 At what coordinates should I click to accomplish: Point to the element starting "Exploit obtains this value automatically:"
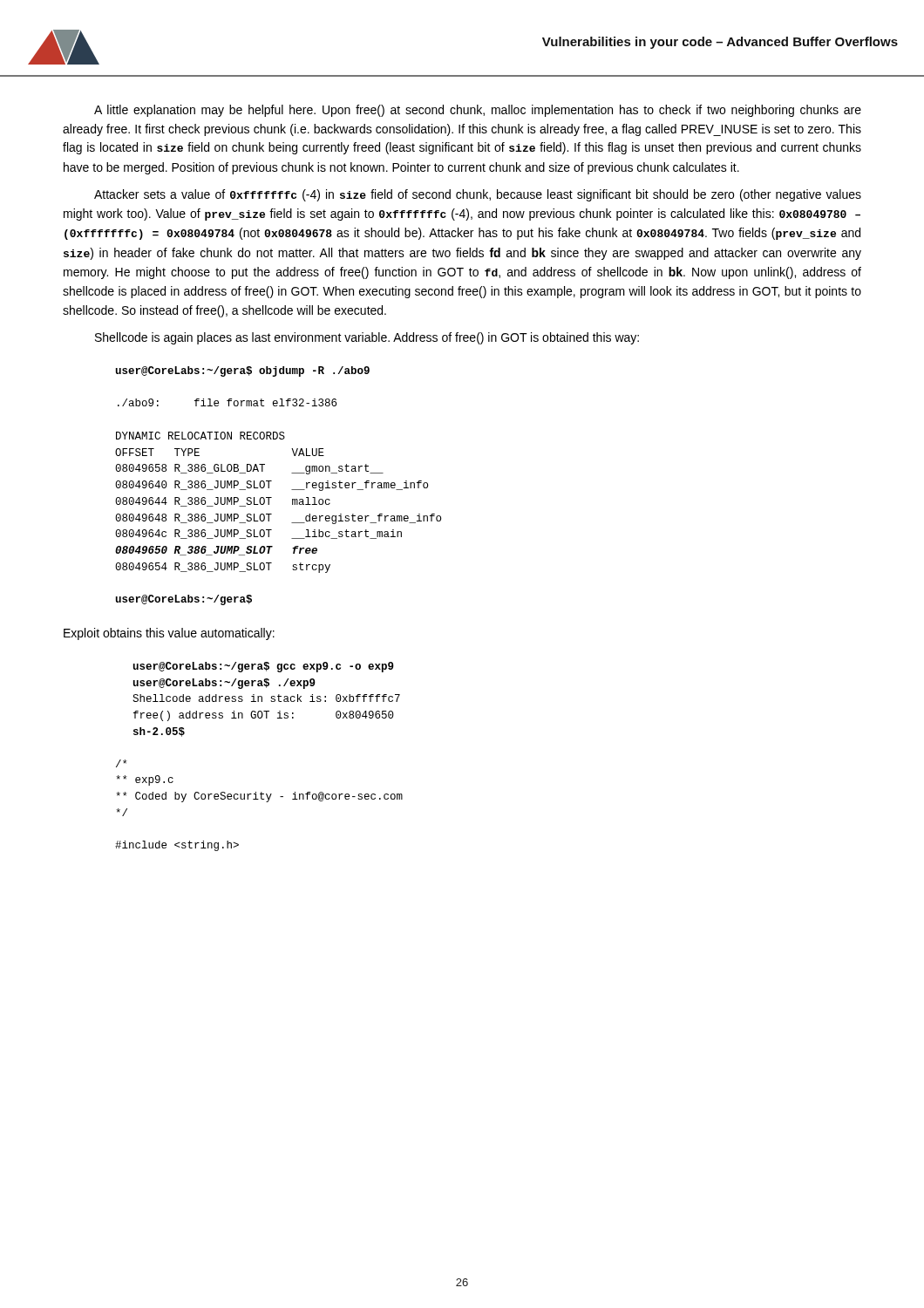coord(169,633)
